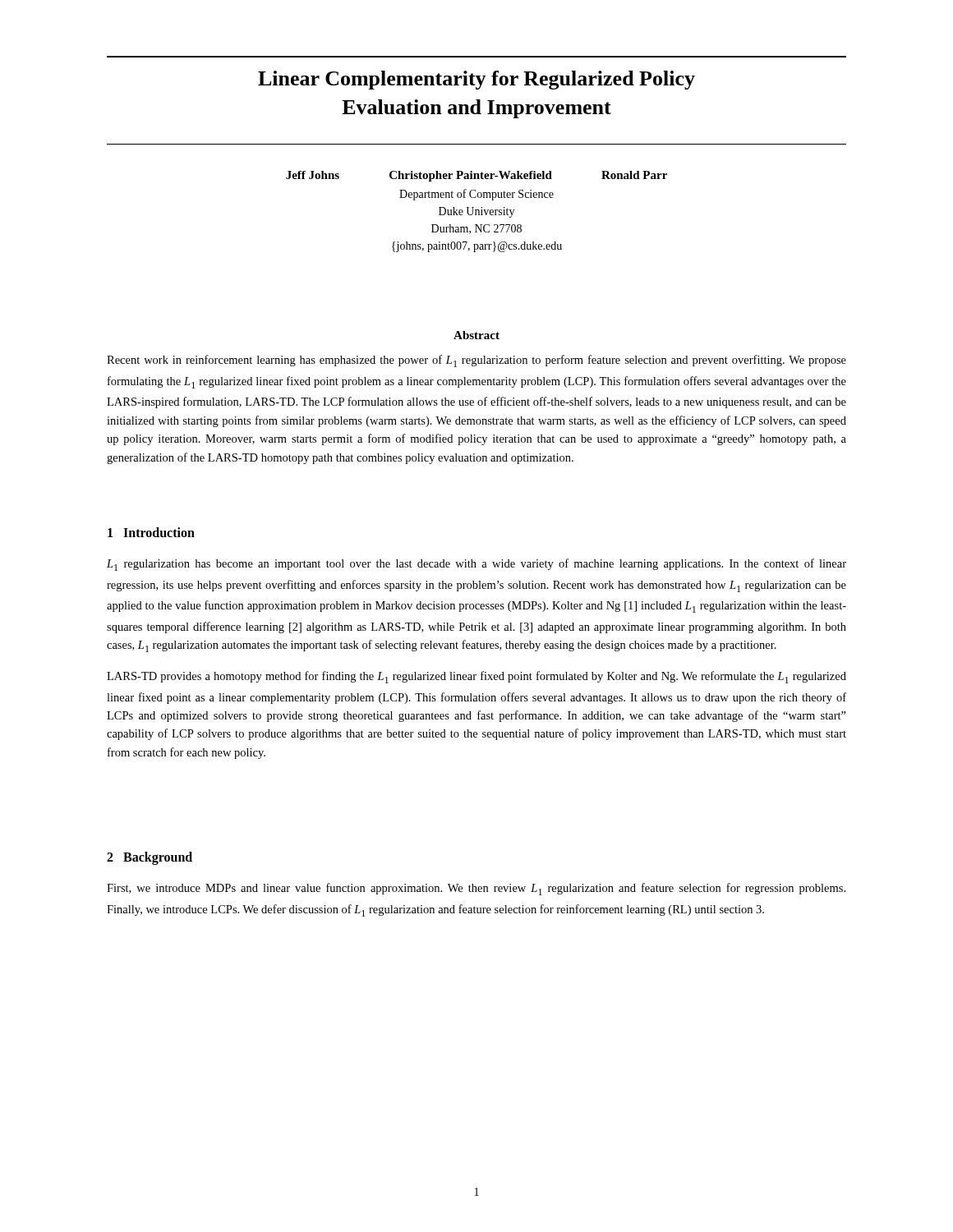Click on the section header that reads "1 Introduction"
The height and width of the screenshot is (1232, 953).
click(x=151, y=532)
